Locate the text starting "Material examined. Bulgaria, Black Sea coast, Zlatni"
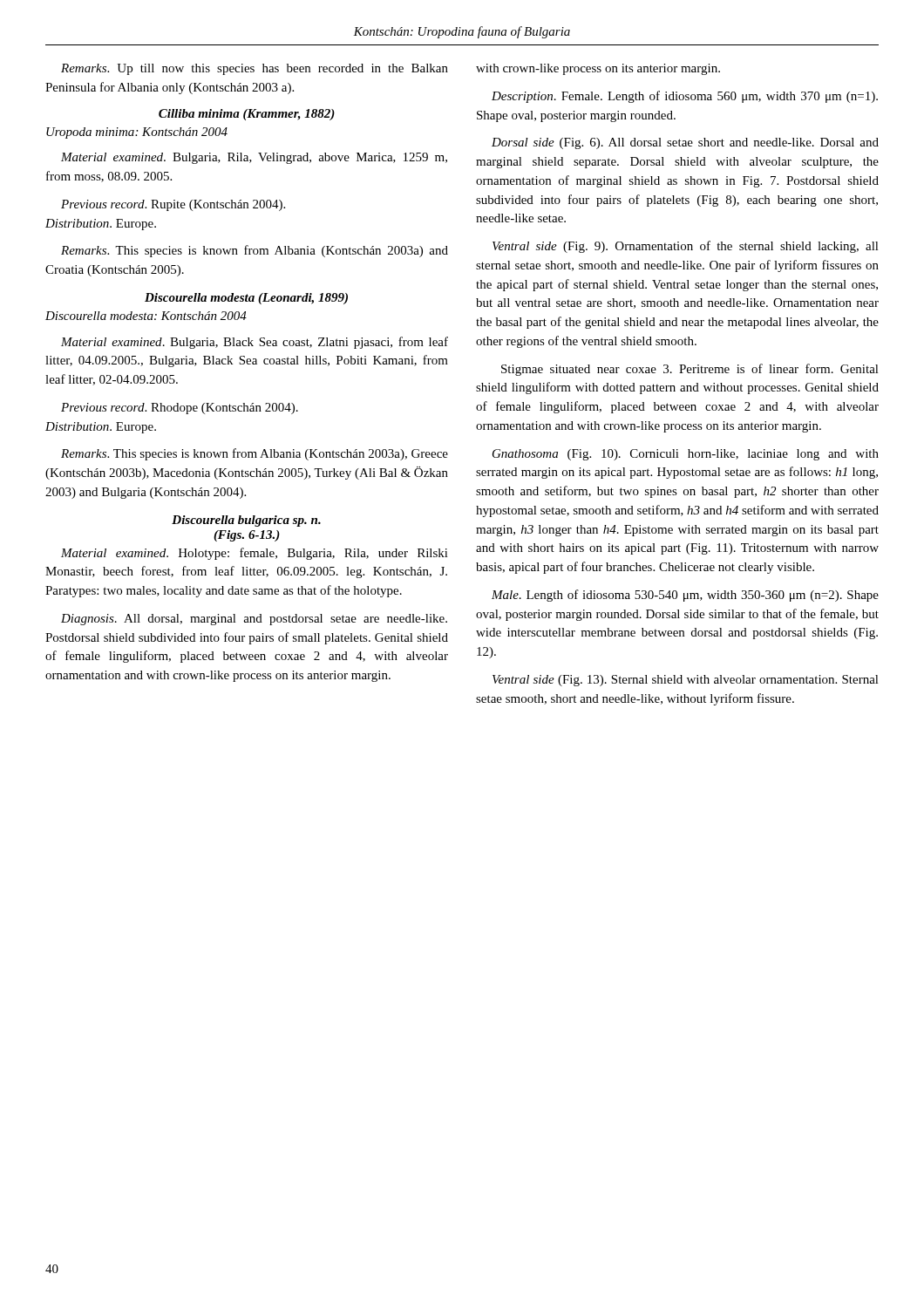Image resolution: width=924 pixels, height=1308 pixels. [x=247, y=360]
